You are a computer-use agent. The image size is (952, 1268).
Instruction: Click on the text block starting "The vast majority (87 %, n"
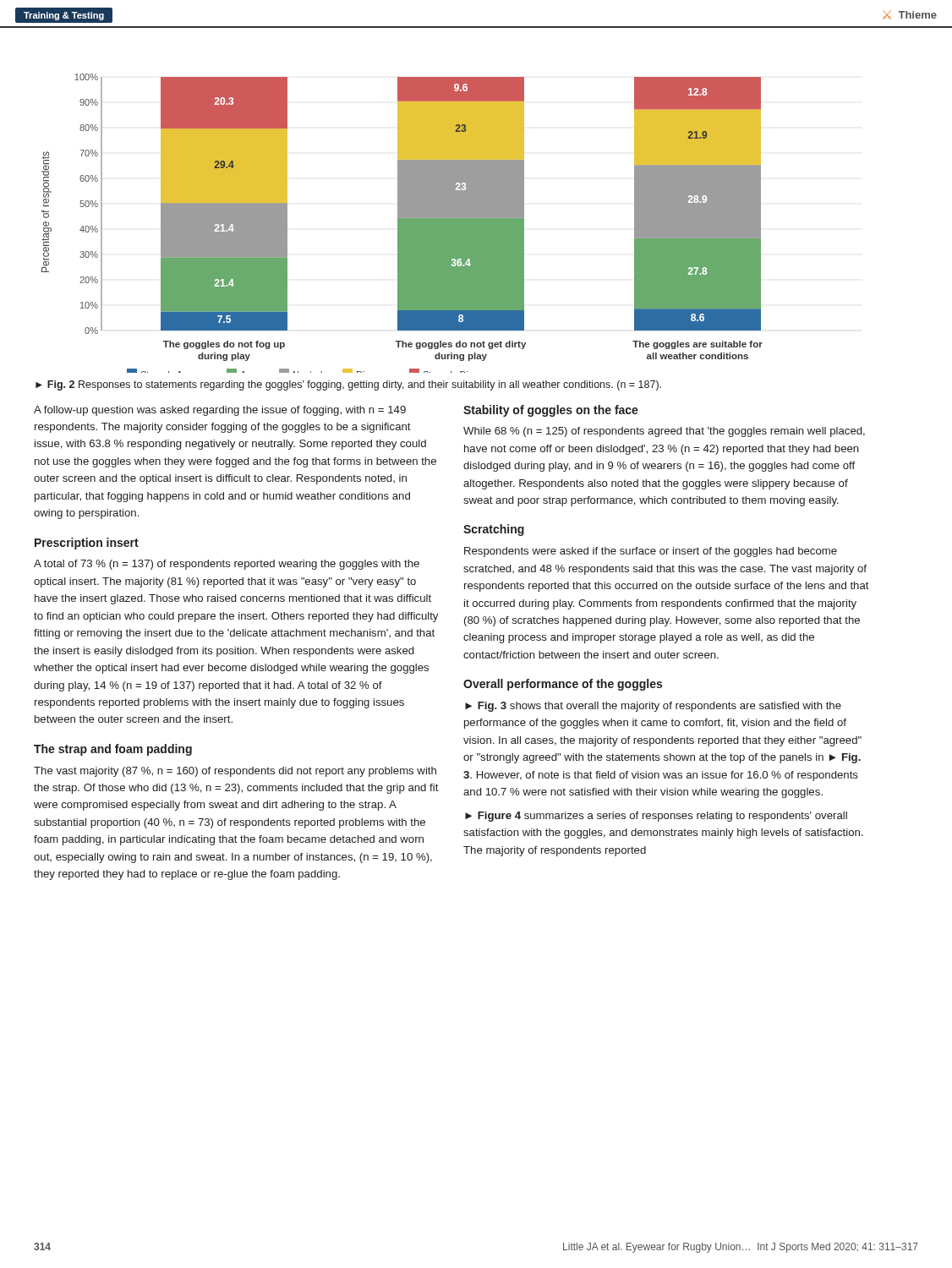click(x=237, y=823)
